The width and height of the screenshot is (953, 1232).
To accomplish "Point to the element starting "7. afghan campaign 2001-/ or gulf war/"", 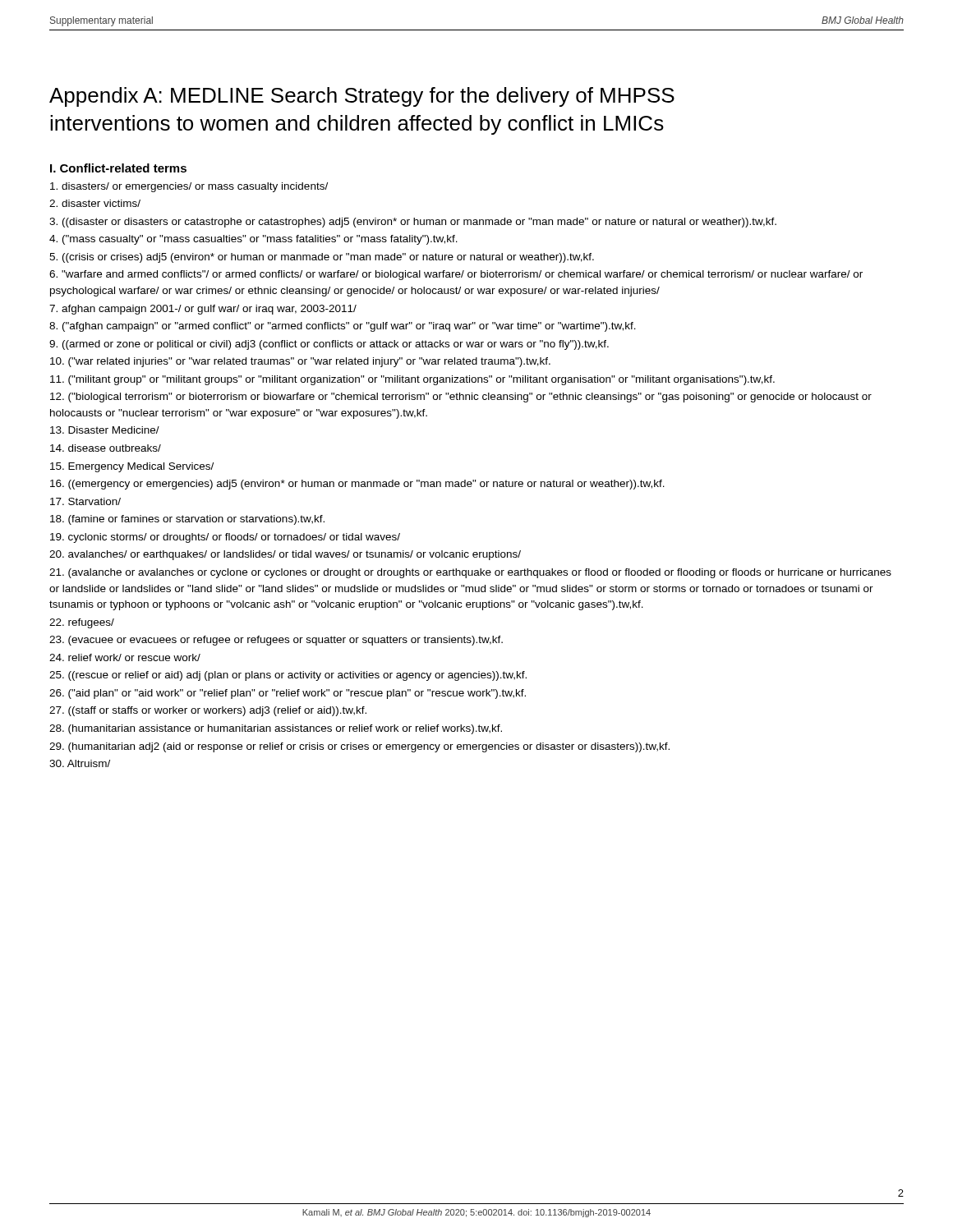I will (x=203, y=308).
